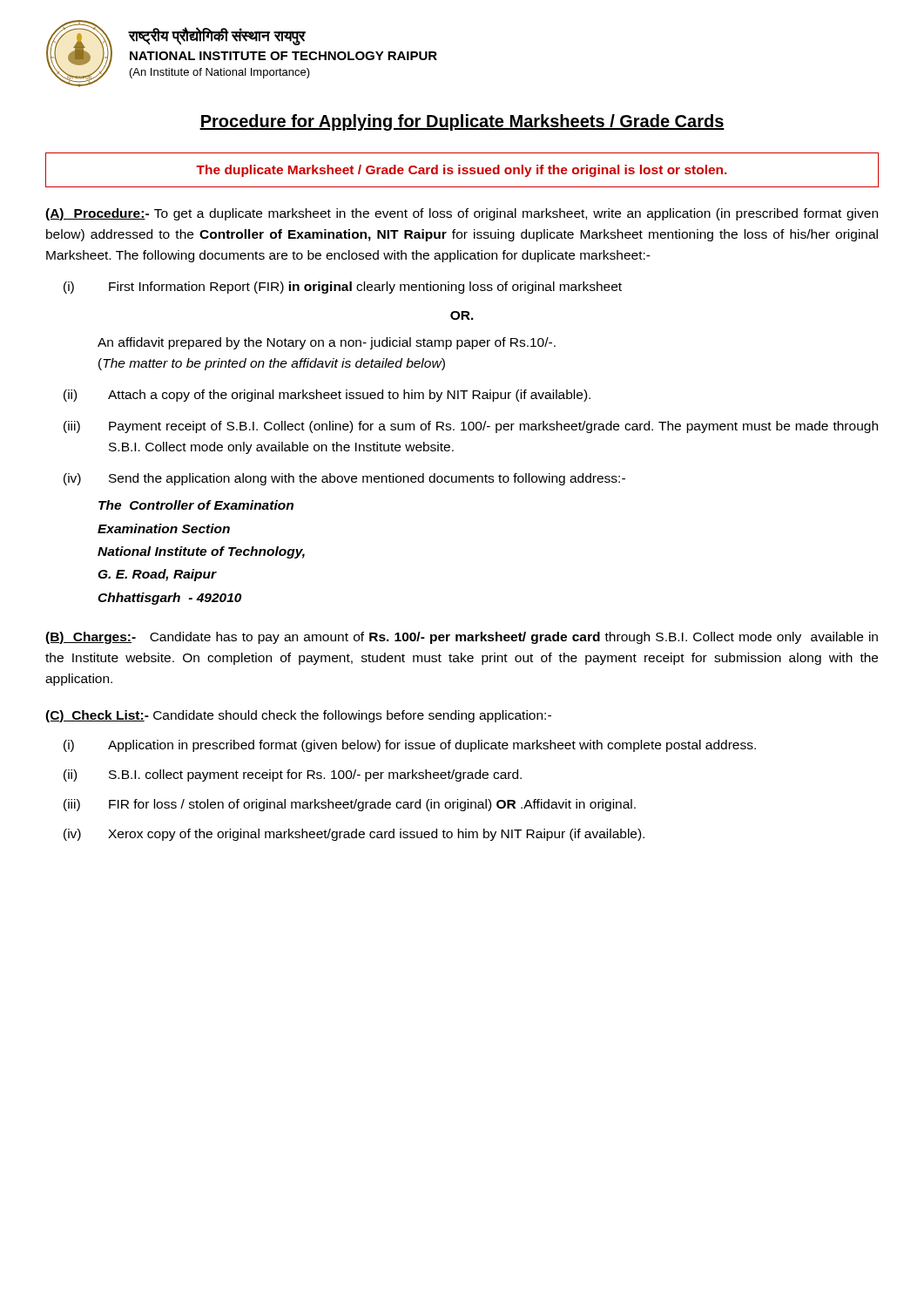Where is the passage that starts "The Controller of Examination Examination Section"?
924x1307 pixels.
196,505
